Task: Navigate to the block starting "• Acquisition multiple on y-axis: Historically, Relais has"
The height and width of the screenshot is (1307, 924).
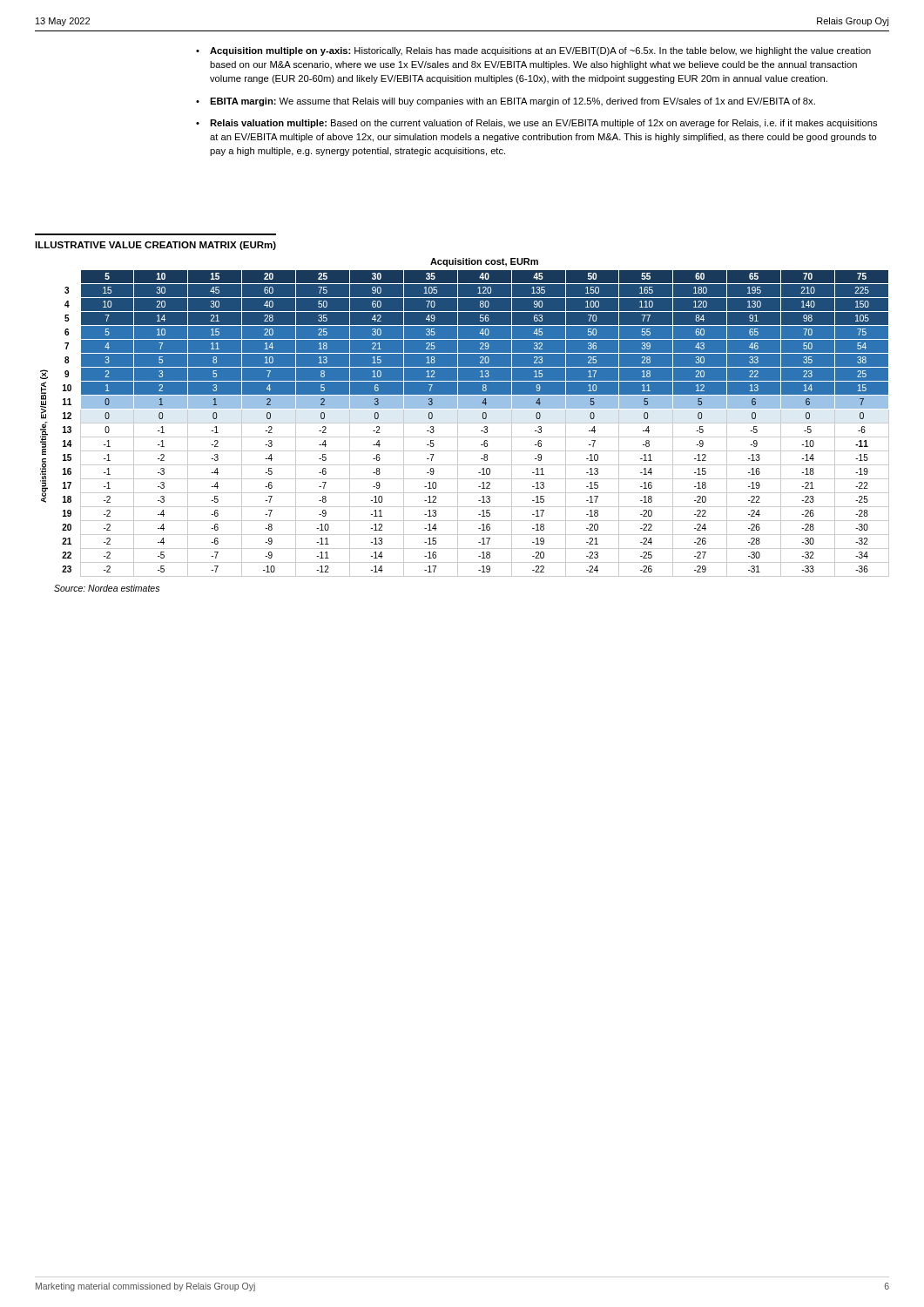Action: (534, 64)
